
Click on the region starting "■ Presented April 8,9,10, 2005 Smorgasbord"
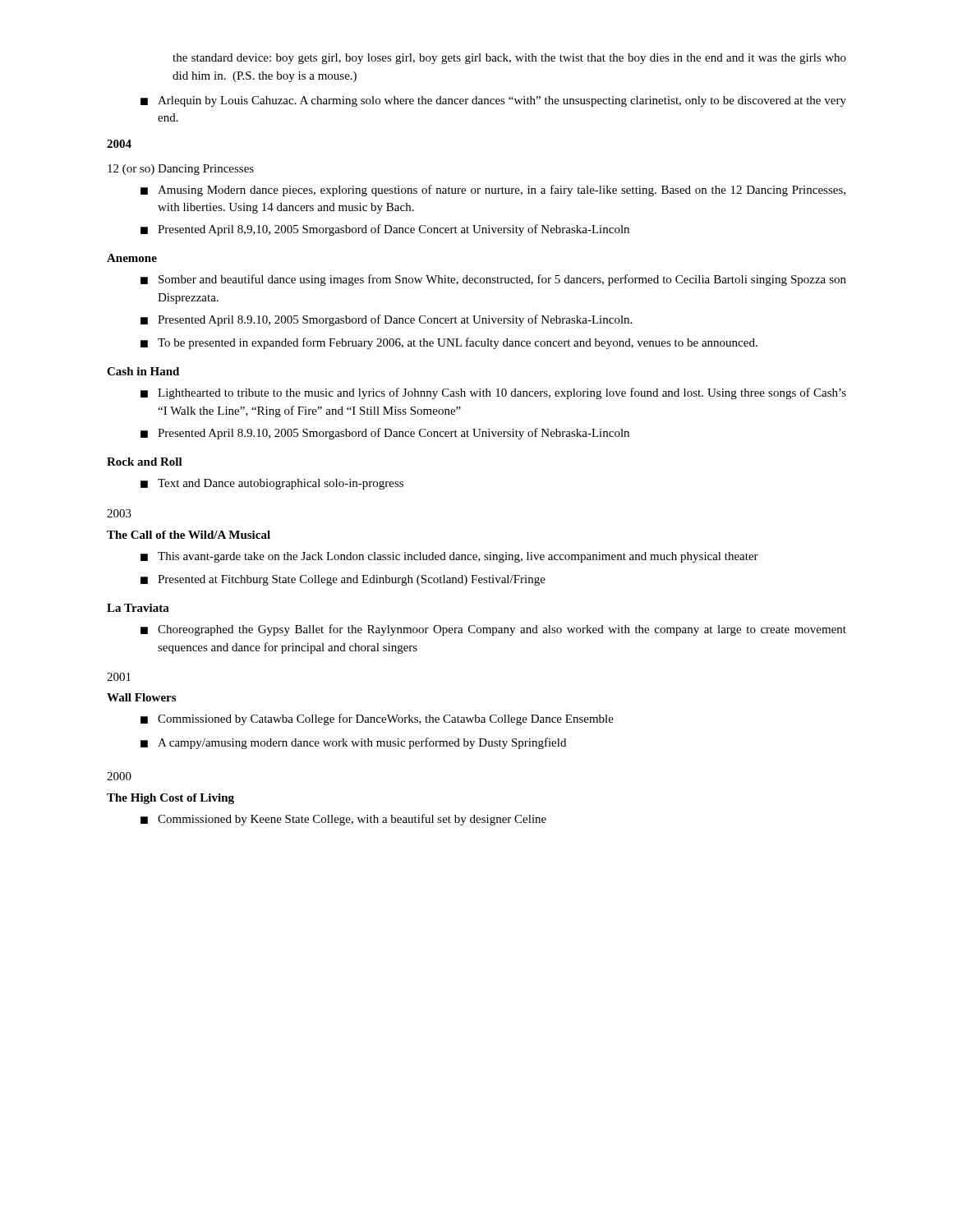tap(493, 231)
